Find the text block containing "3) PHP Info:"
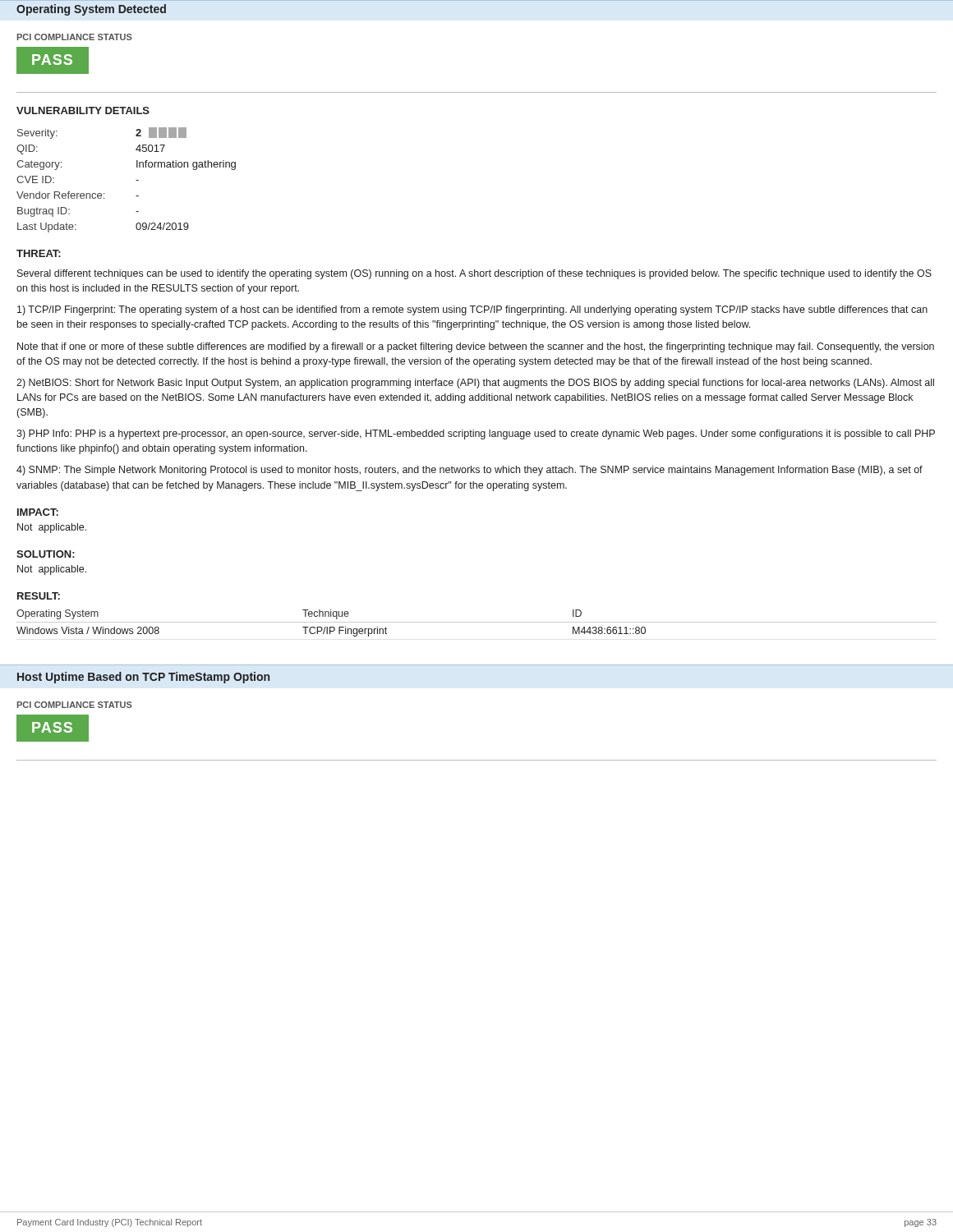This screenshot has width=953, height=1232. click(476, 441)
